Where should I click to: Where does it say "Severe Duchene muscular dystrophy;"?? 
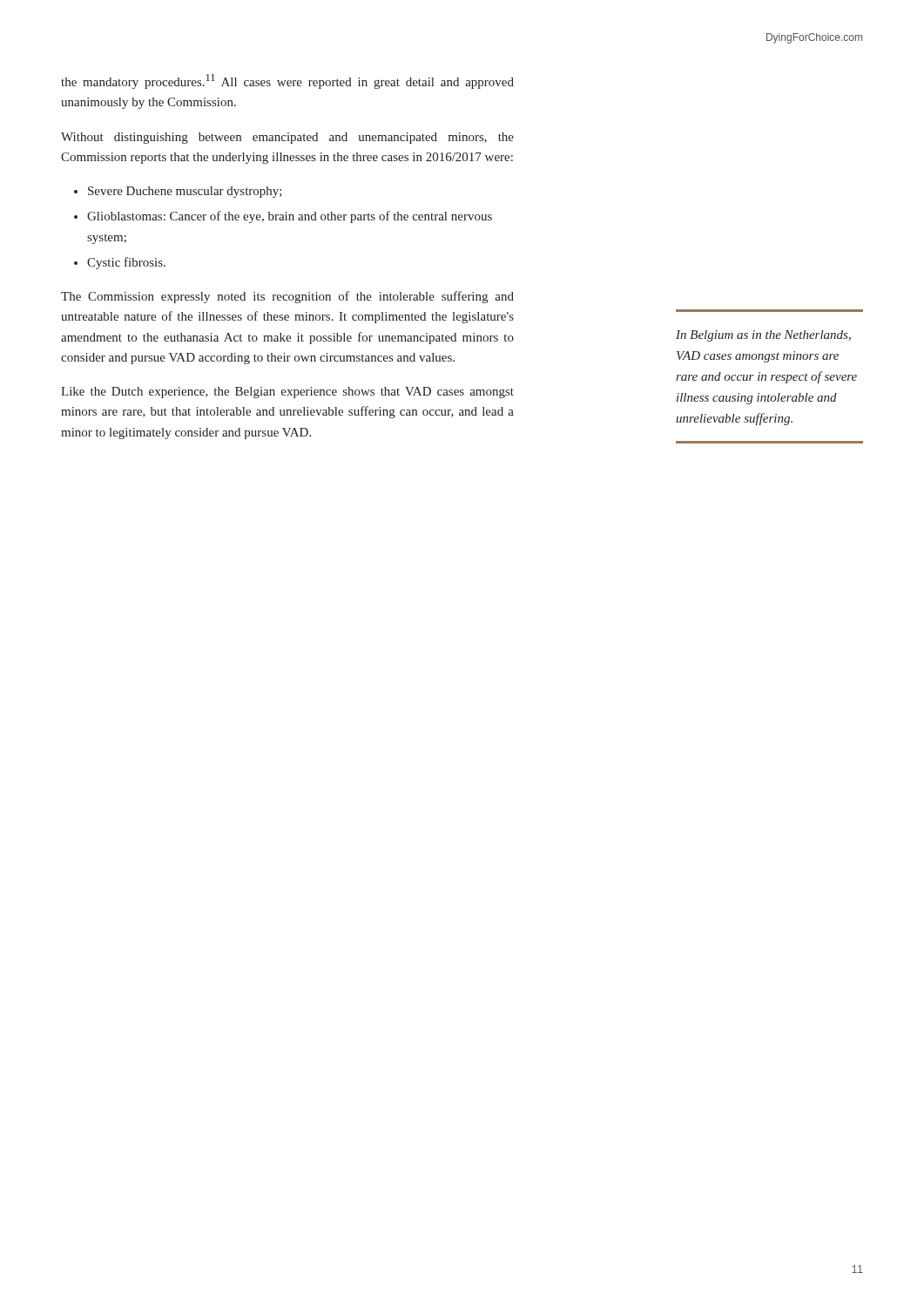coord(185,191)
